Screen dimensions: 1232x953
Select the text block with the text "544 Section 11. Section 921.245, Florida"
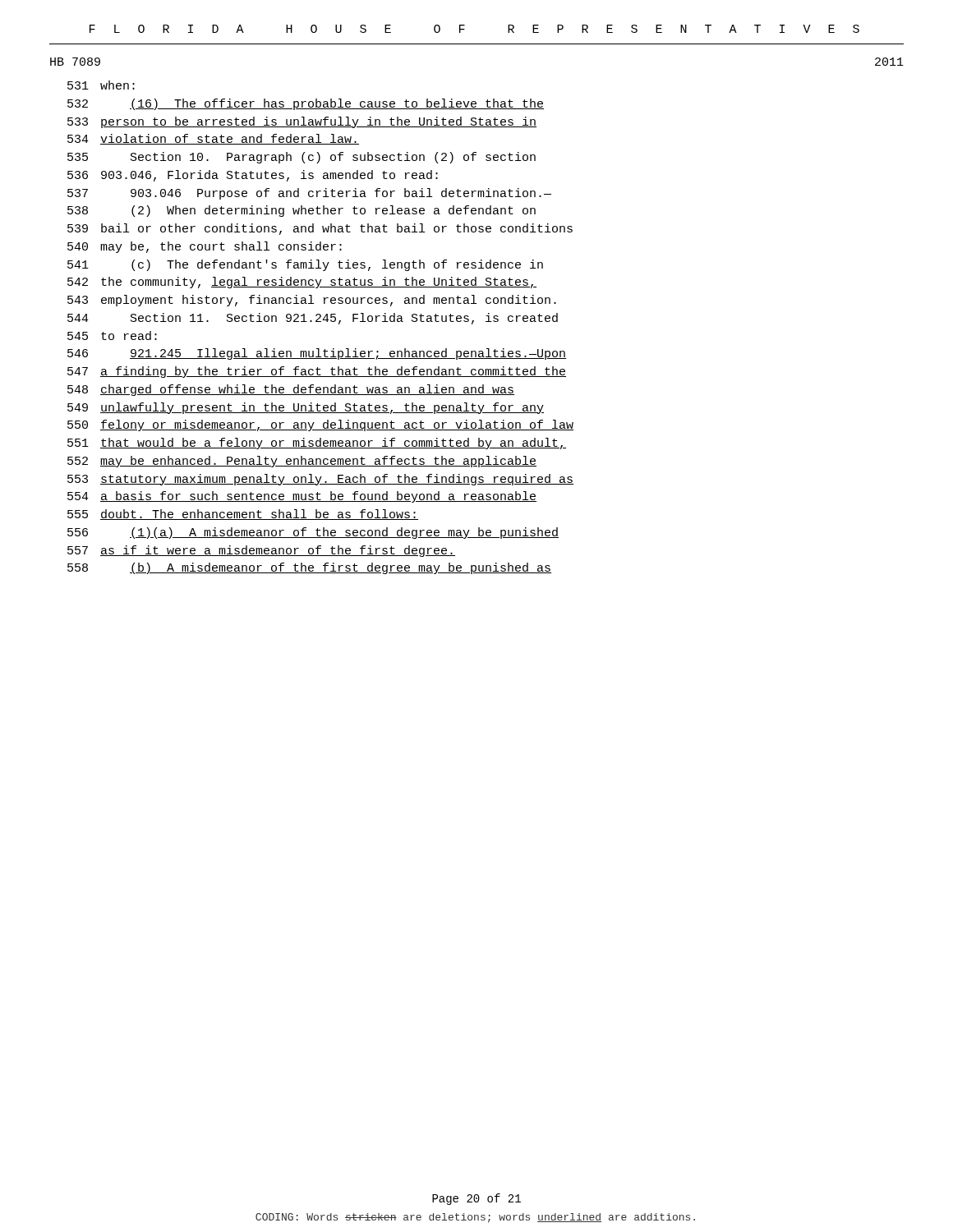[476, 319]
